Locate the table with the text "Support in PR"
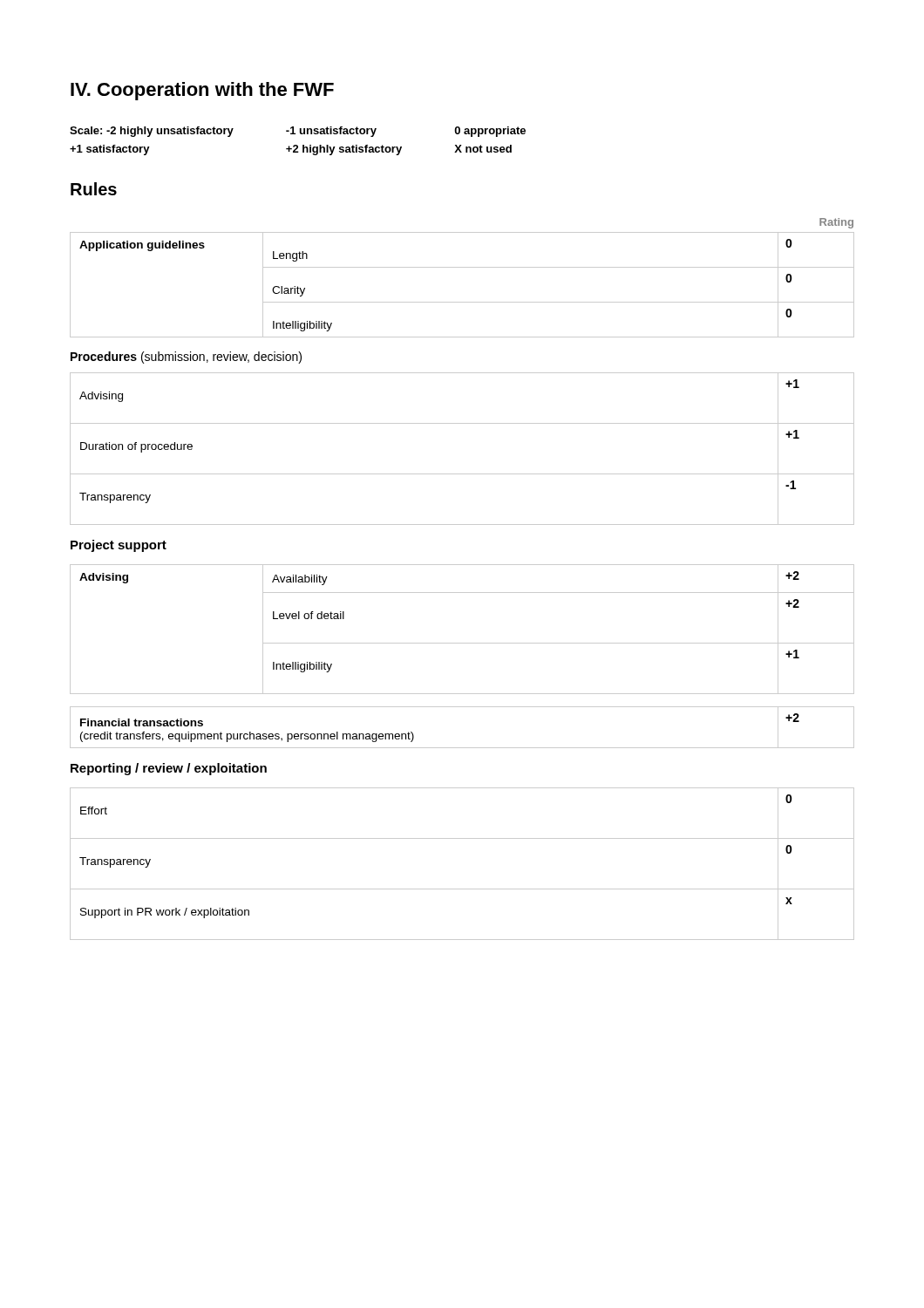Screen dimensions: 1308x924 pyautogui.click(x=462, y=863)
